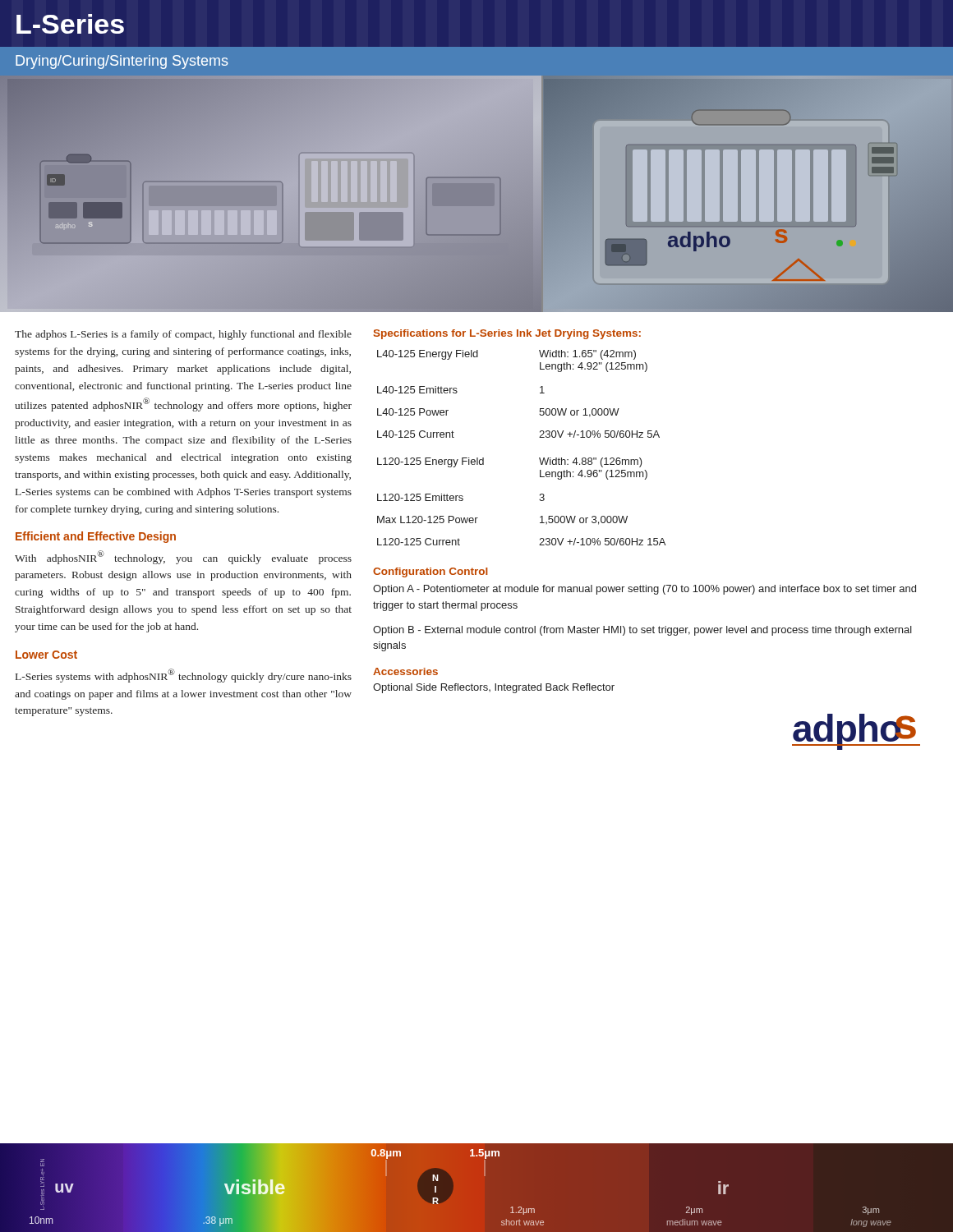Select the section header that says "Specifications for L-Series Ink"
The height and width of the screenshot is (1232, 953).
coord(507,333)
